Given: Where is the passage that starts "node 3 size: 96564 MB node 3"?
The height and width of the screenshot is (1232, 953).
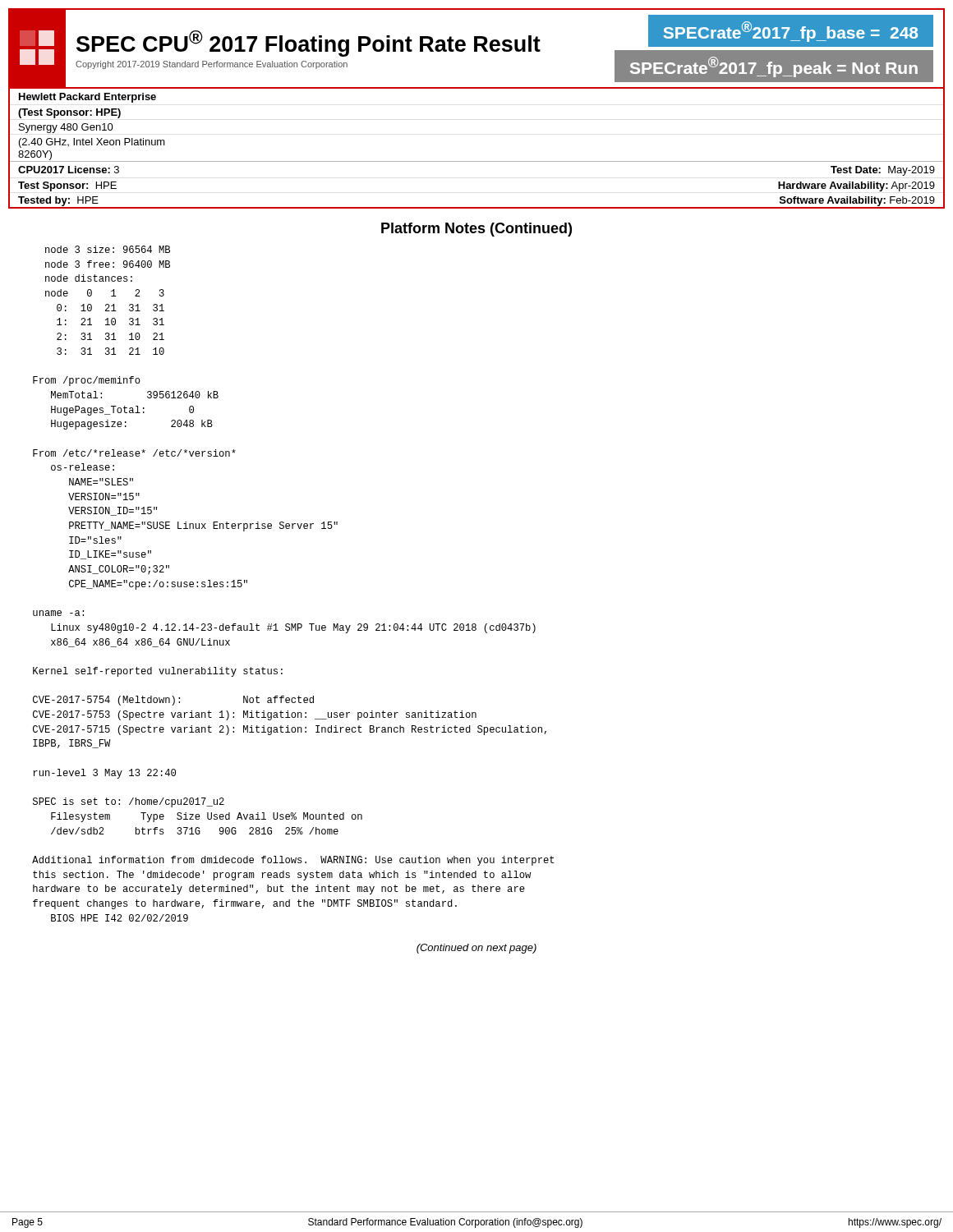Looking at the screenshot, I should [x=108, y=249].
